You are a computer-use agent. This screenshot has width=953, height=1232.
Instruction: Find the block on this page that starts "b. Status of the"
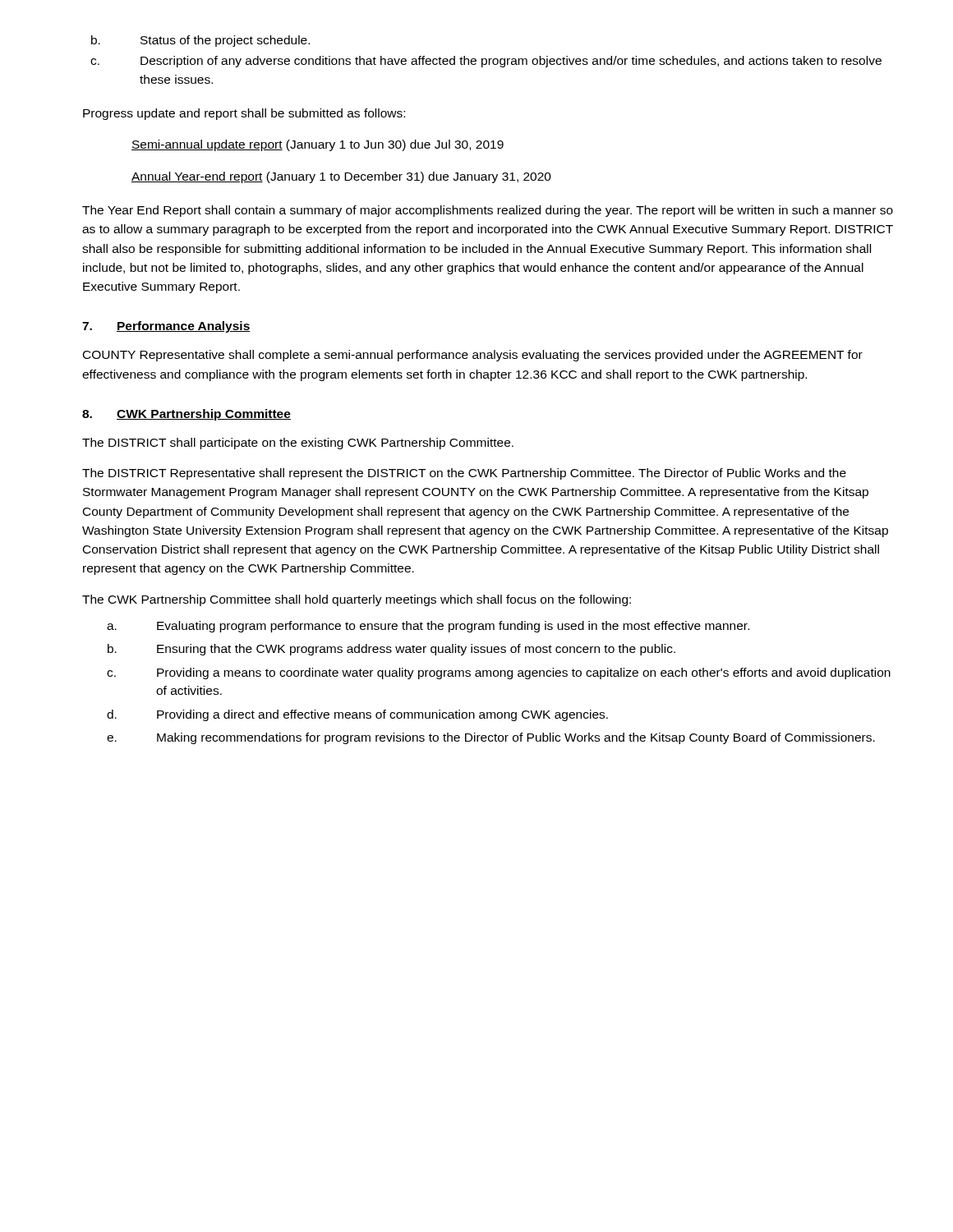click(x=200, y=41)
